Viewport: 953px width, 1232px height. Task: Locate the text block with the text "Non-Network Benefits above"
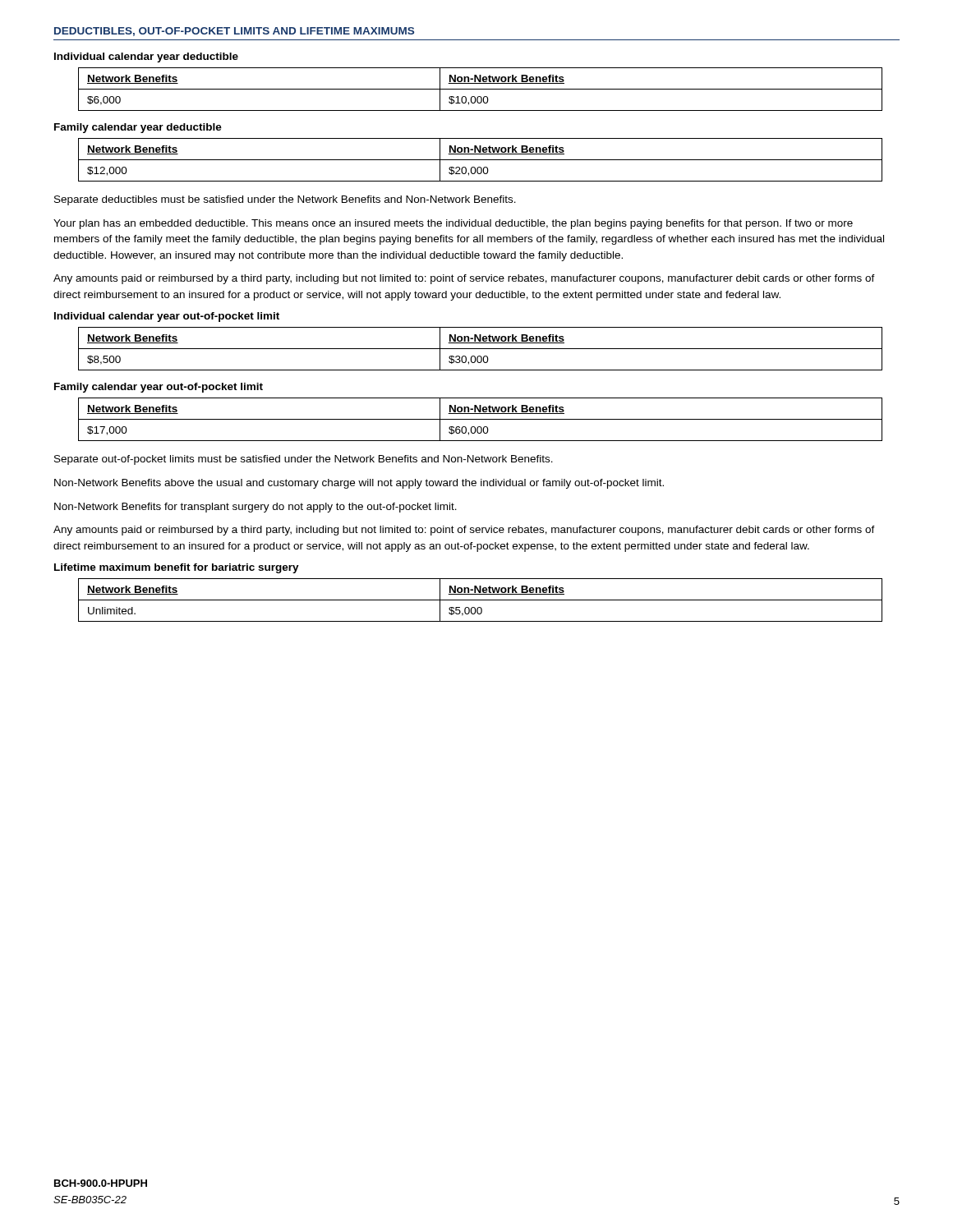tap(359, 482)
